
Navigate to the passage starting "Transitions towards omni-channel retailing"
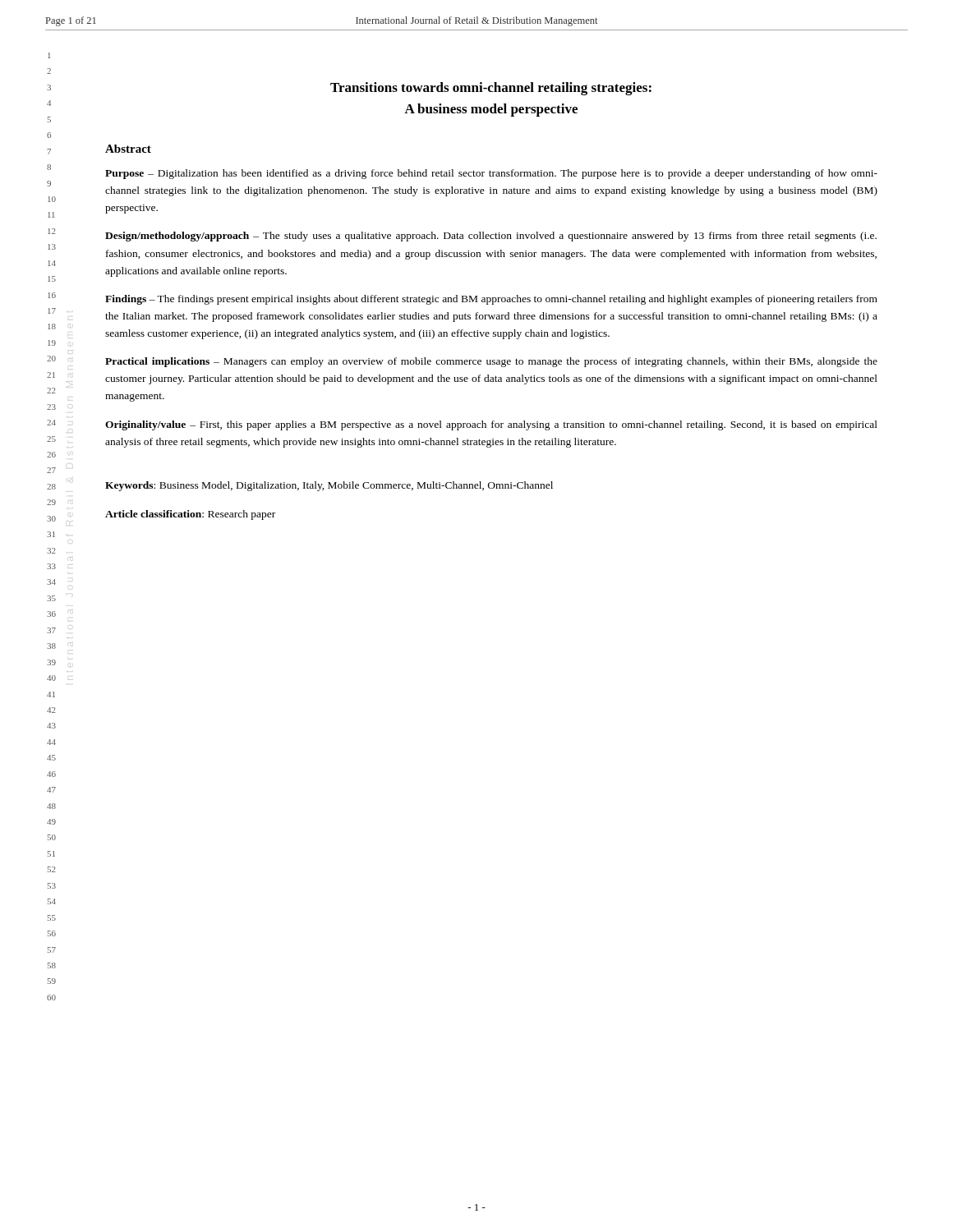(491, 98)
